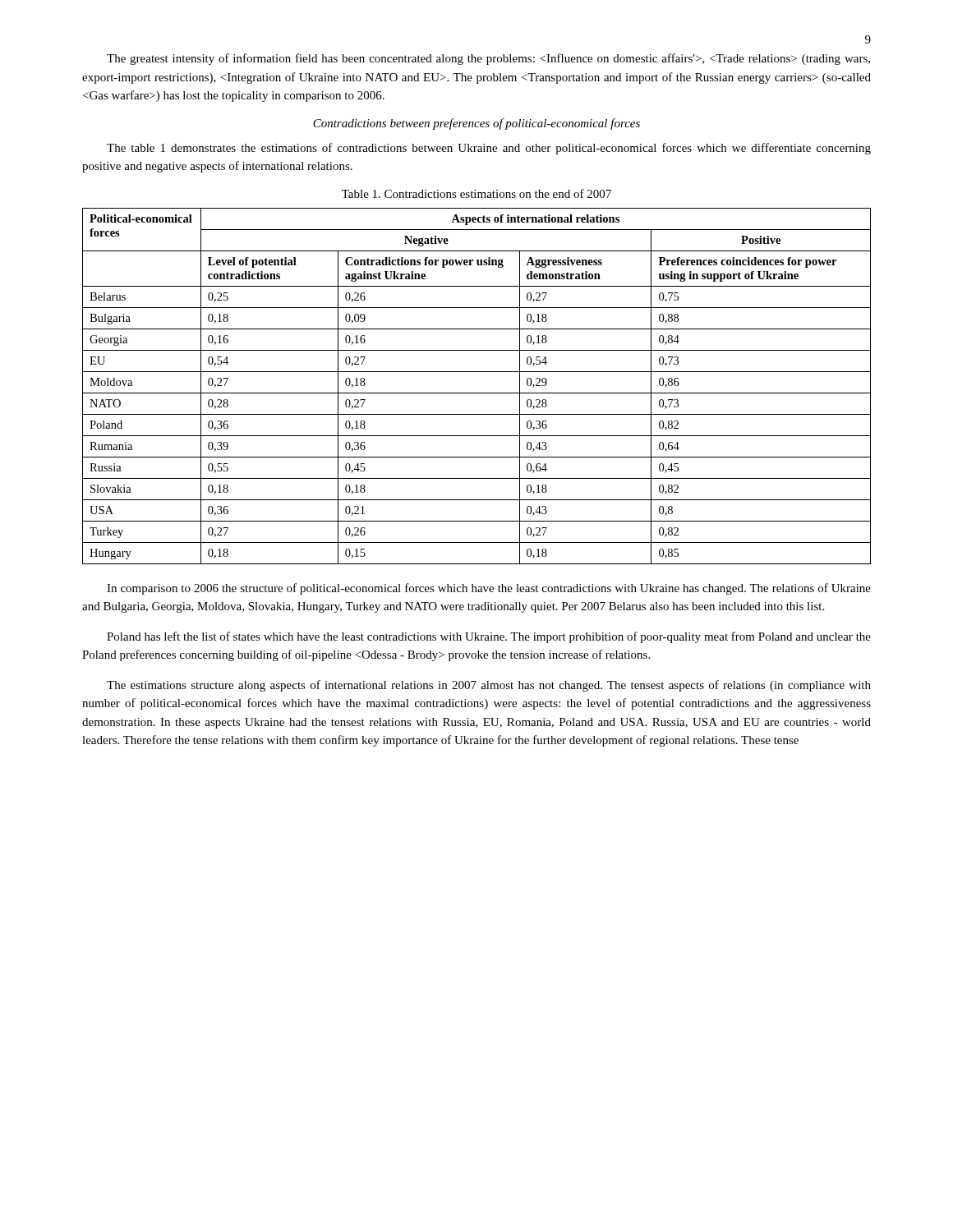
Task: Find the block on this page that starts "Poland has left the"
Action: [x=476, y=645]
